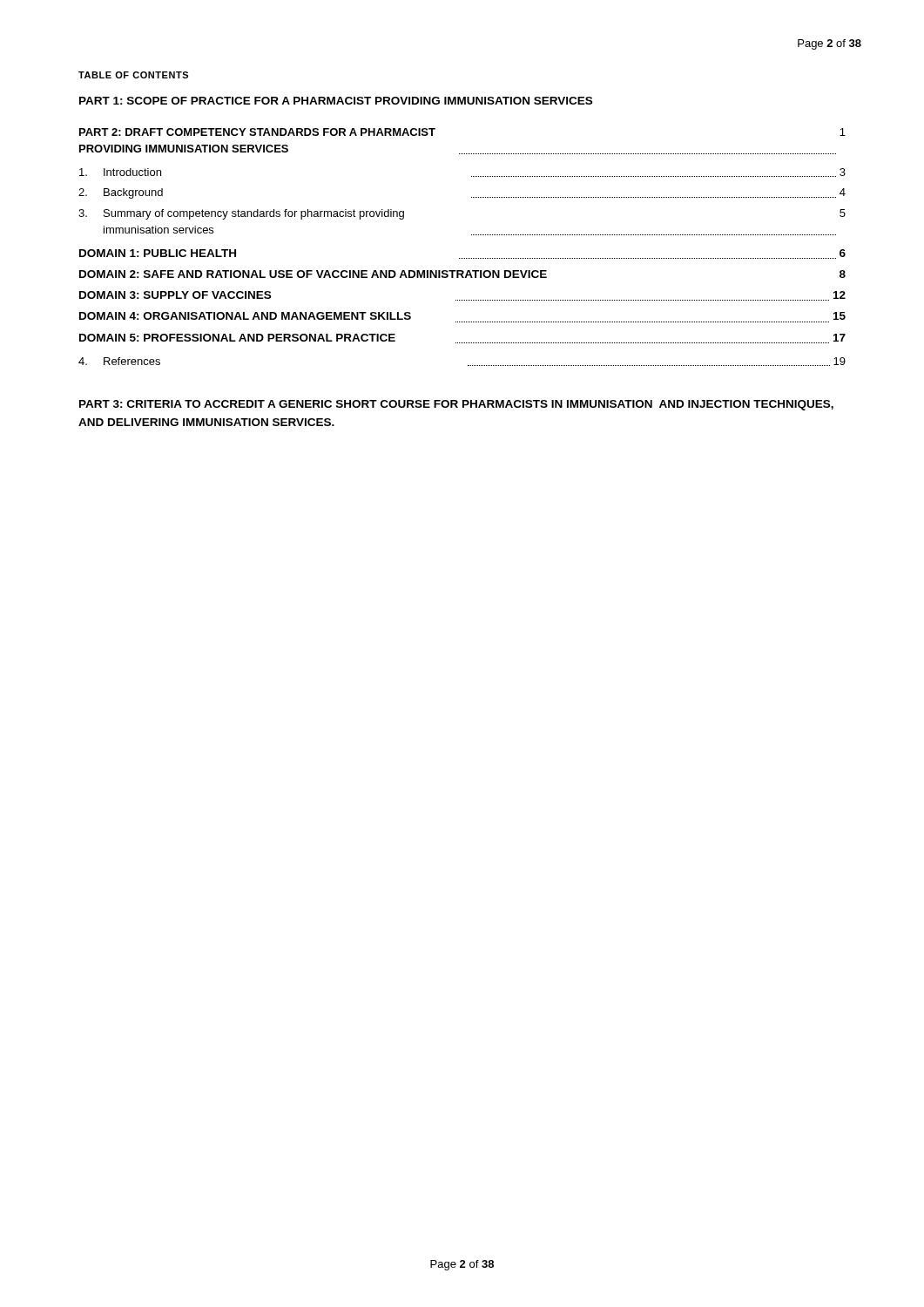Click on the list item that reads "4. References 19"
The width and height of the screenshot is (924, 1307).
[462, 361]
